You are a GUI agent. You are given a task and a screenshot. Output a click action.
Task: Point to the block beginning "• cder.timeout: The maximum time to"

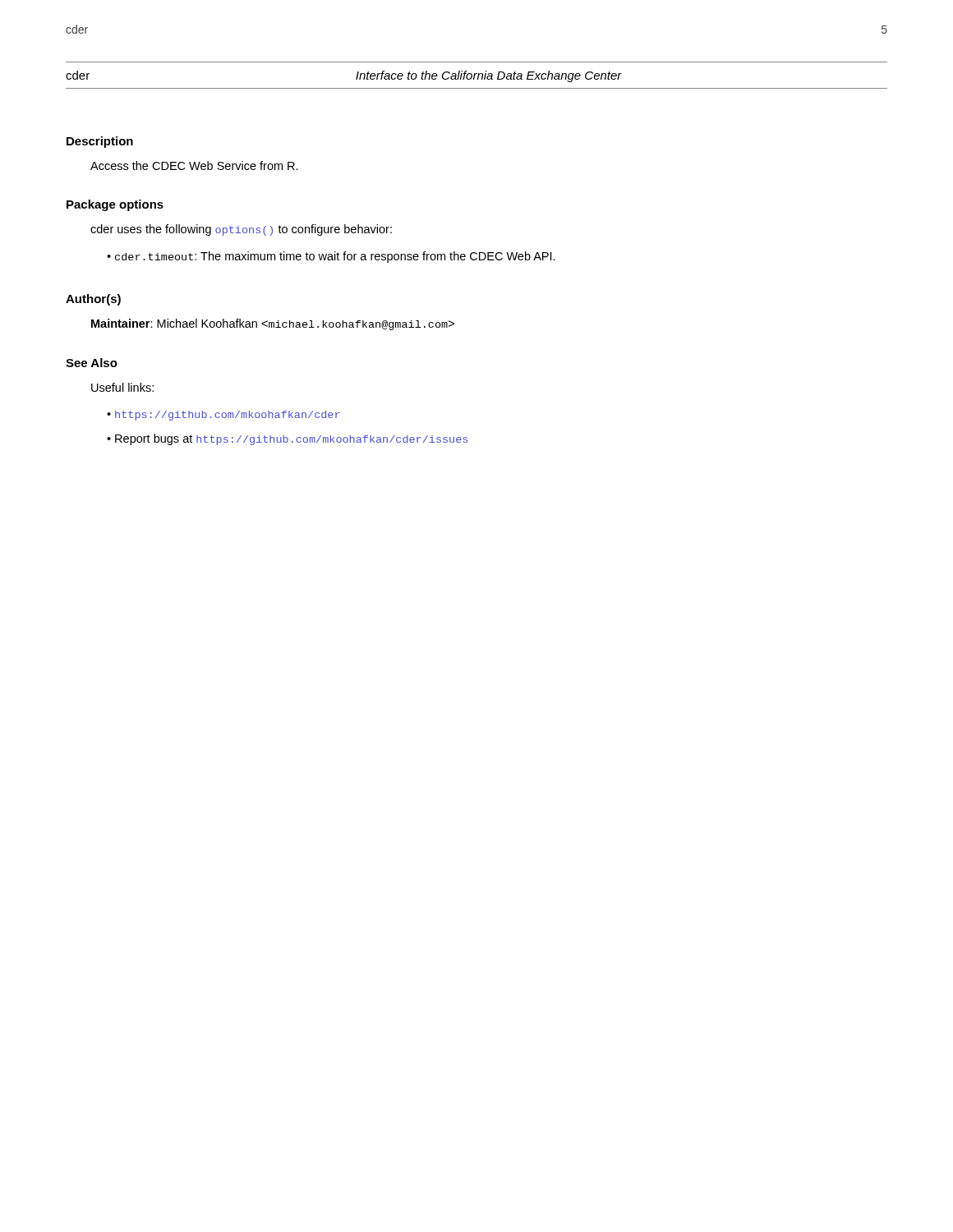331,257
